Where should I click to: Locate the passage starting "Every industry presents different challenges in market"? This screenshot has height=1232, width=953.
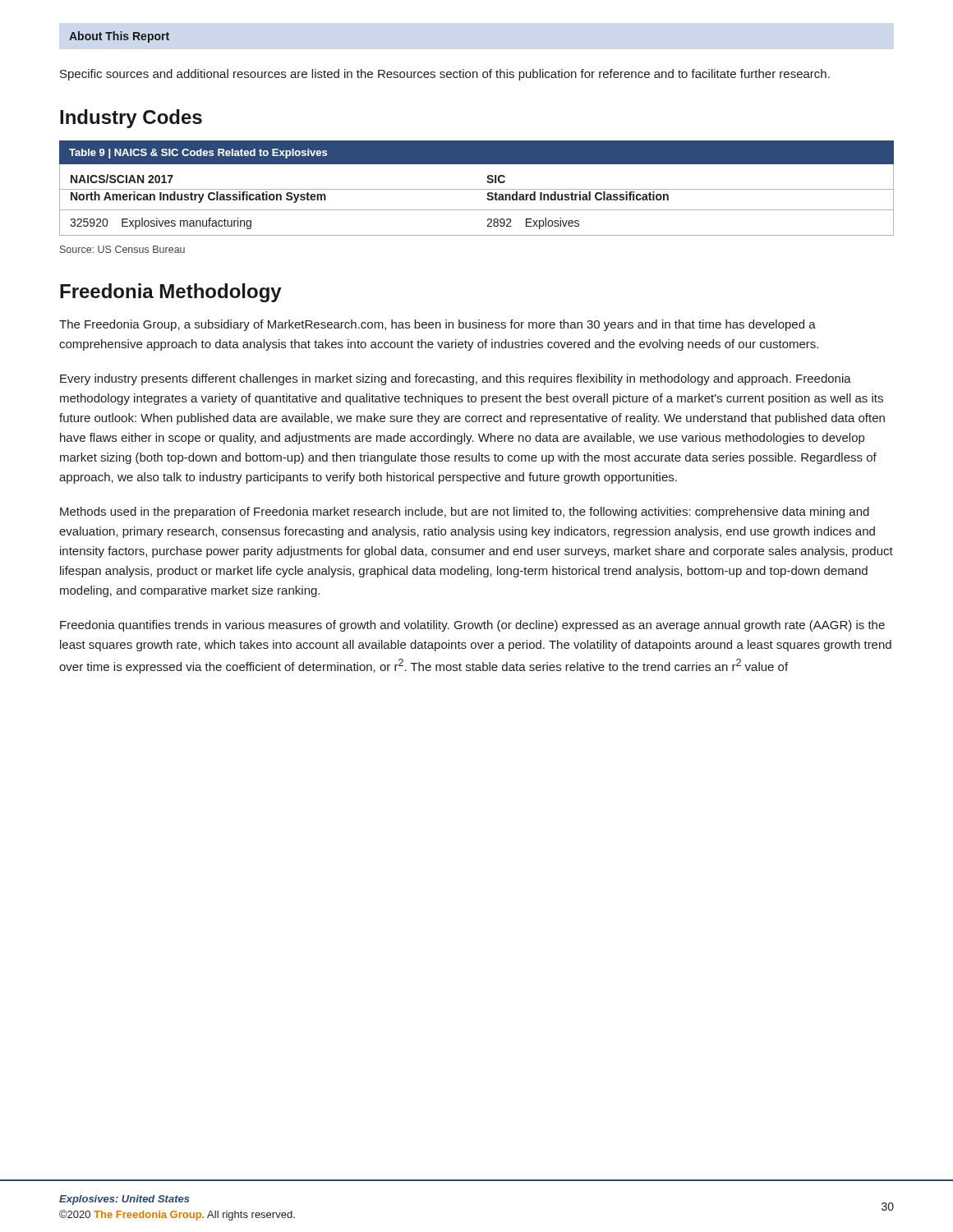coord(472,428)
